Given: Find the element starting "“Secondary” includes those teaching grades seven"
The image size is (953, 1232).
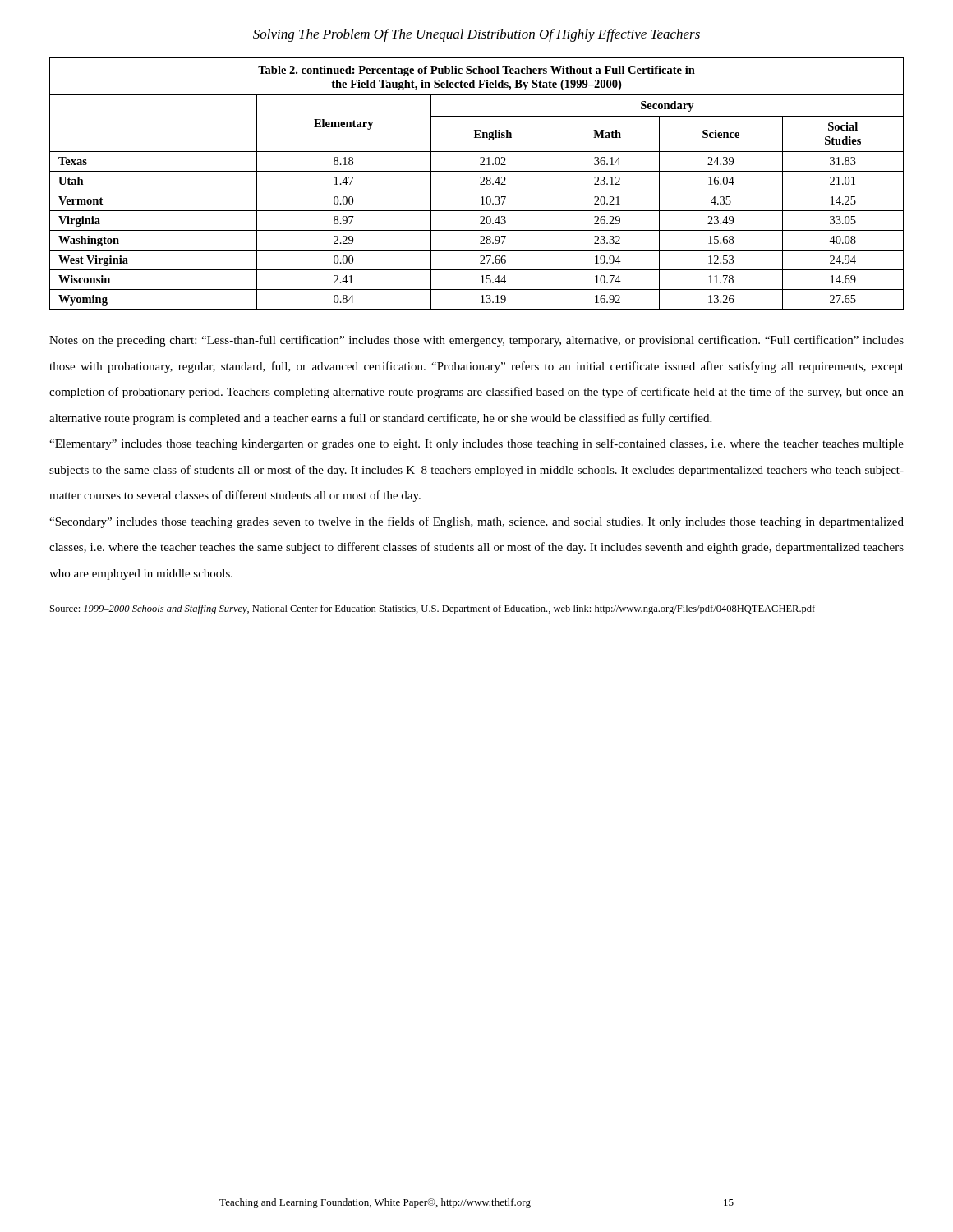Looking at the screenshot, I should [x=476, y=548].
